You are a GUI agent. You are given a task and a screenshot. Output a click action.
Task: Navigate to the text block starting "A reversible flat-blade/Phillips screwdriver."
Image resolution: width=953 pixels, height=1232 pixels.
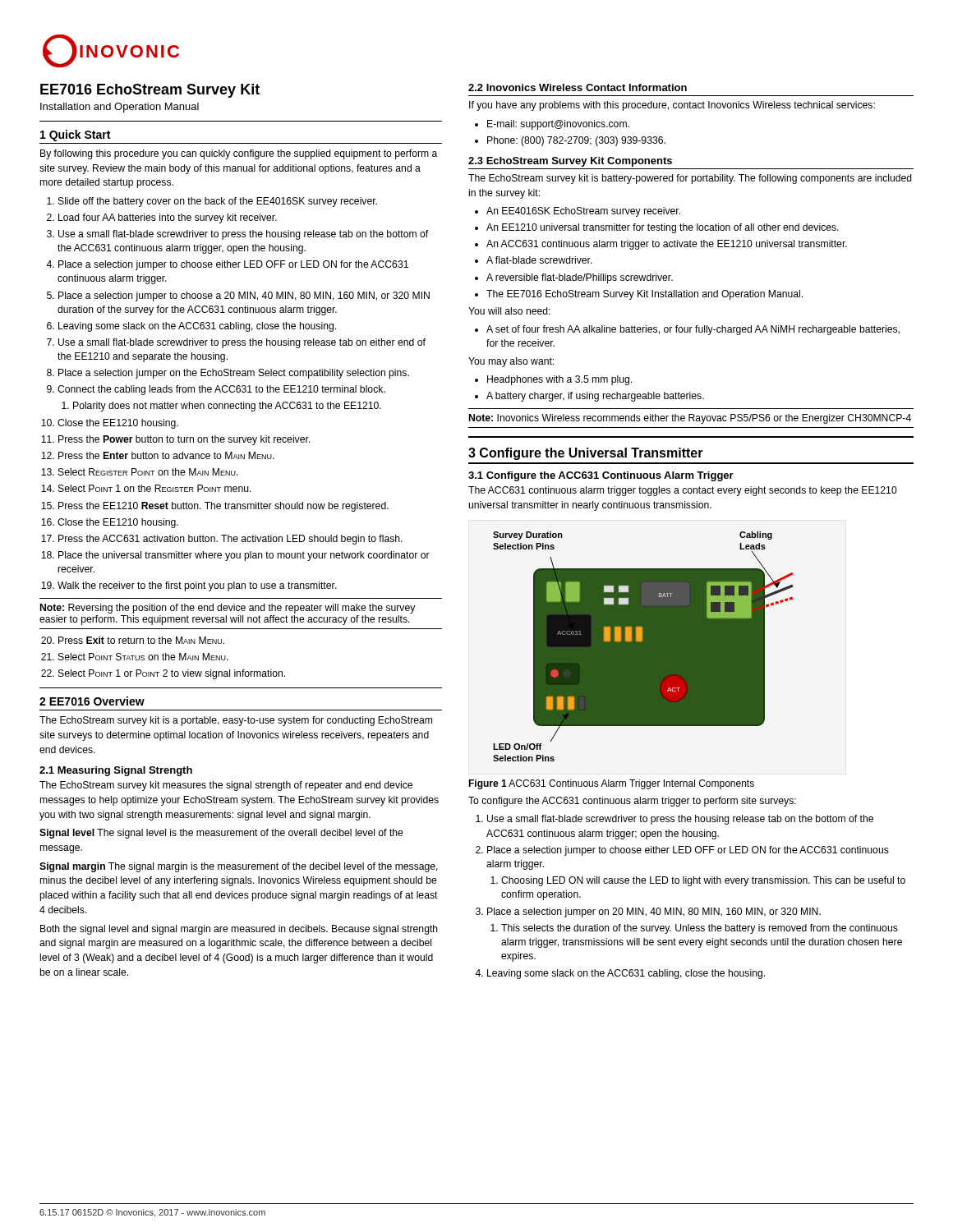580,277
